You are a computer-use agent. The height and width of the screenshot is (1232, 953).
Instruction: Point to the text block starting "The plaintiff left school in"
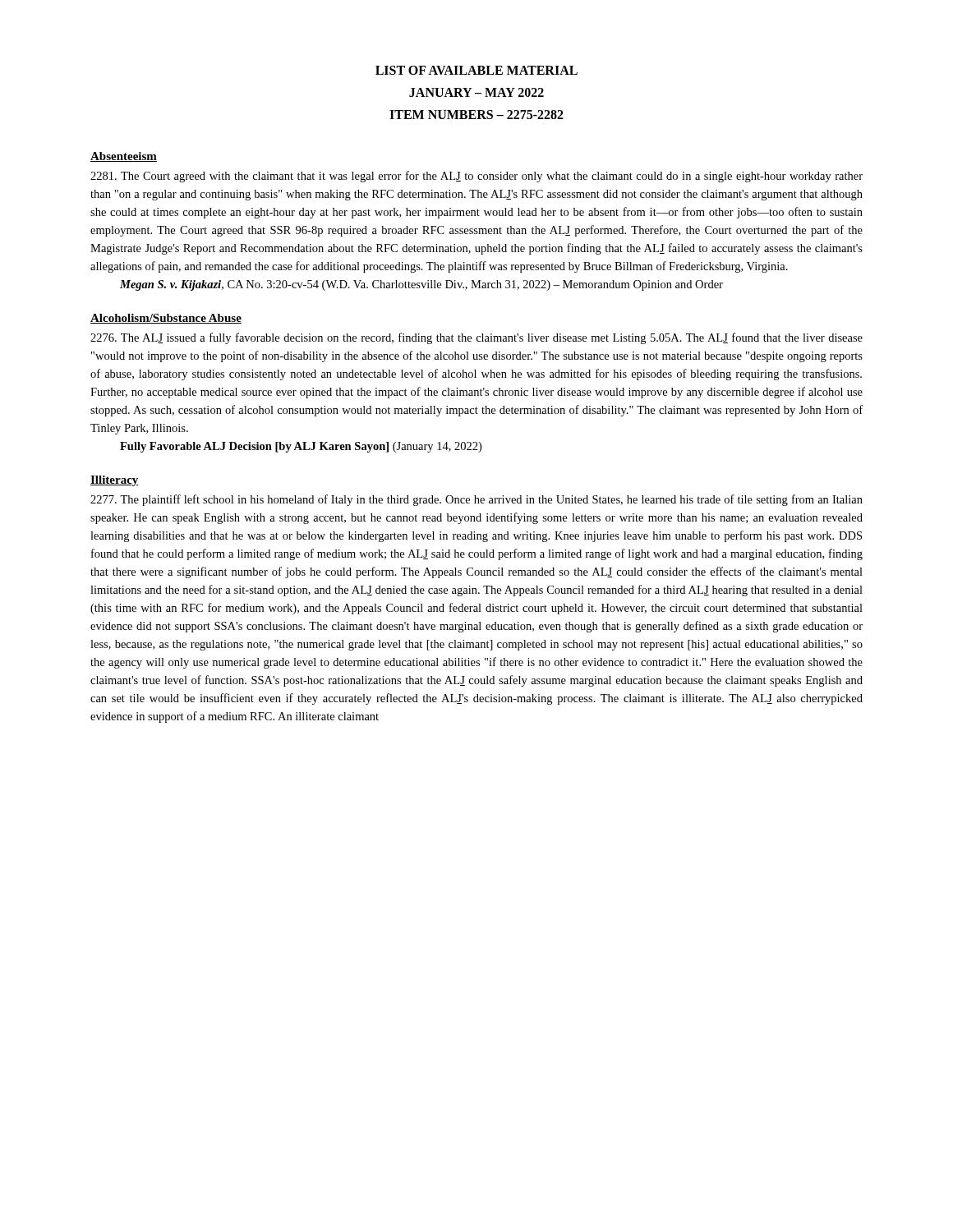[476, 608]
